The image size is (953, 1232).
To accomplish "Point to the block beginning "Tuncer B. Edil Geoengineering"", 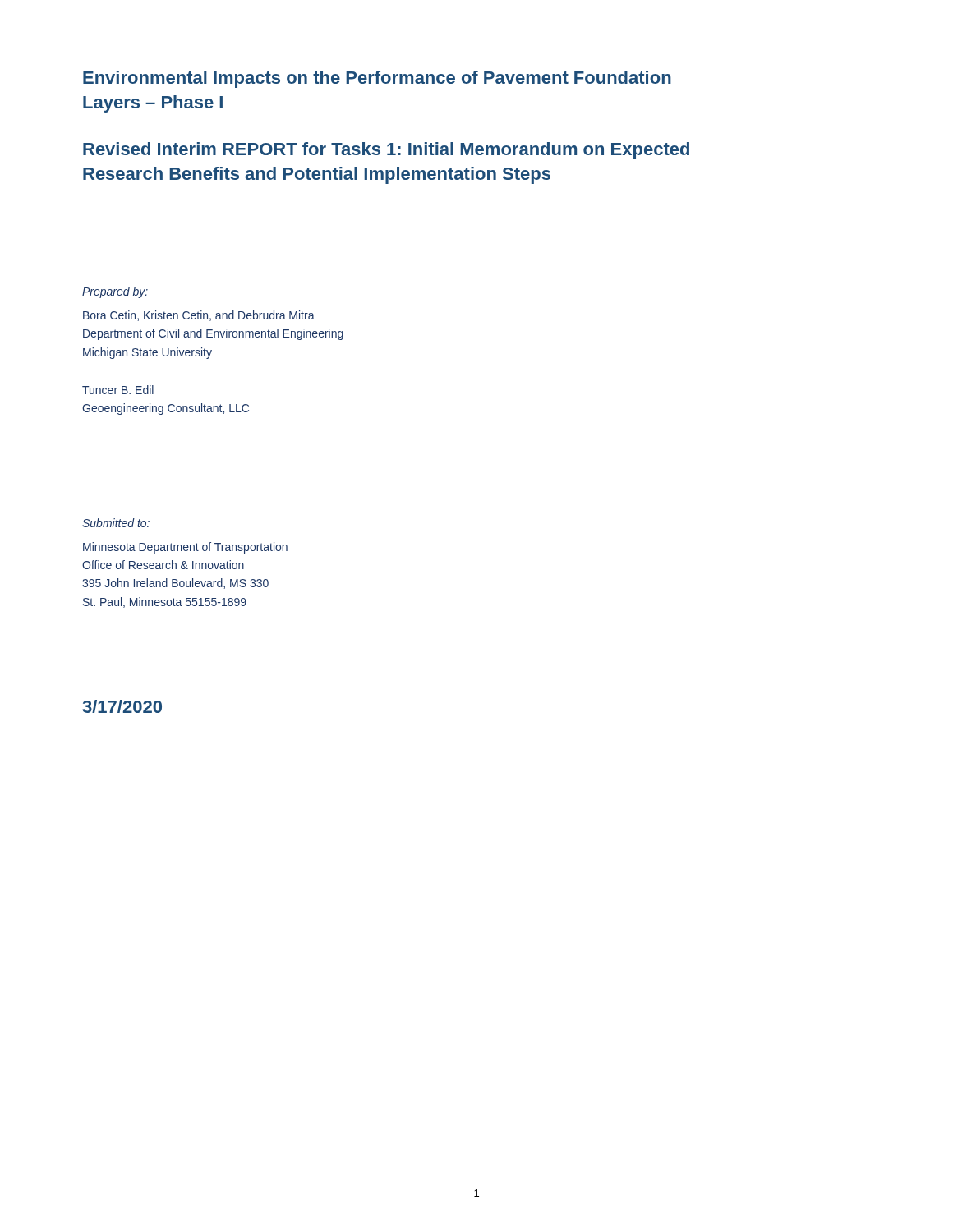I will [118, 390].
